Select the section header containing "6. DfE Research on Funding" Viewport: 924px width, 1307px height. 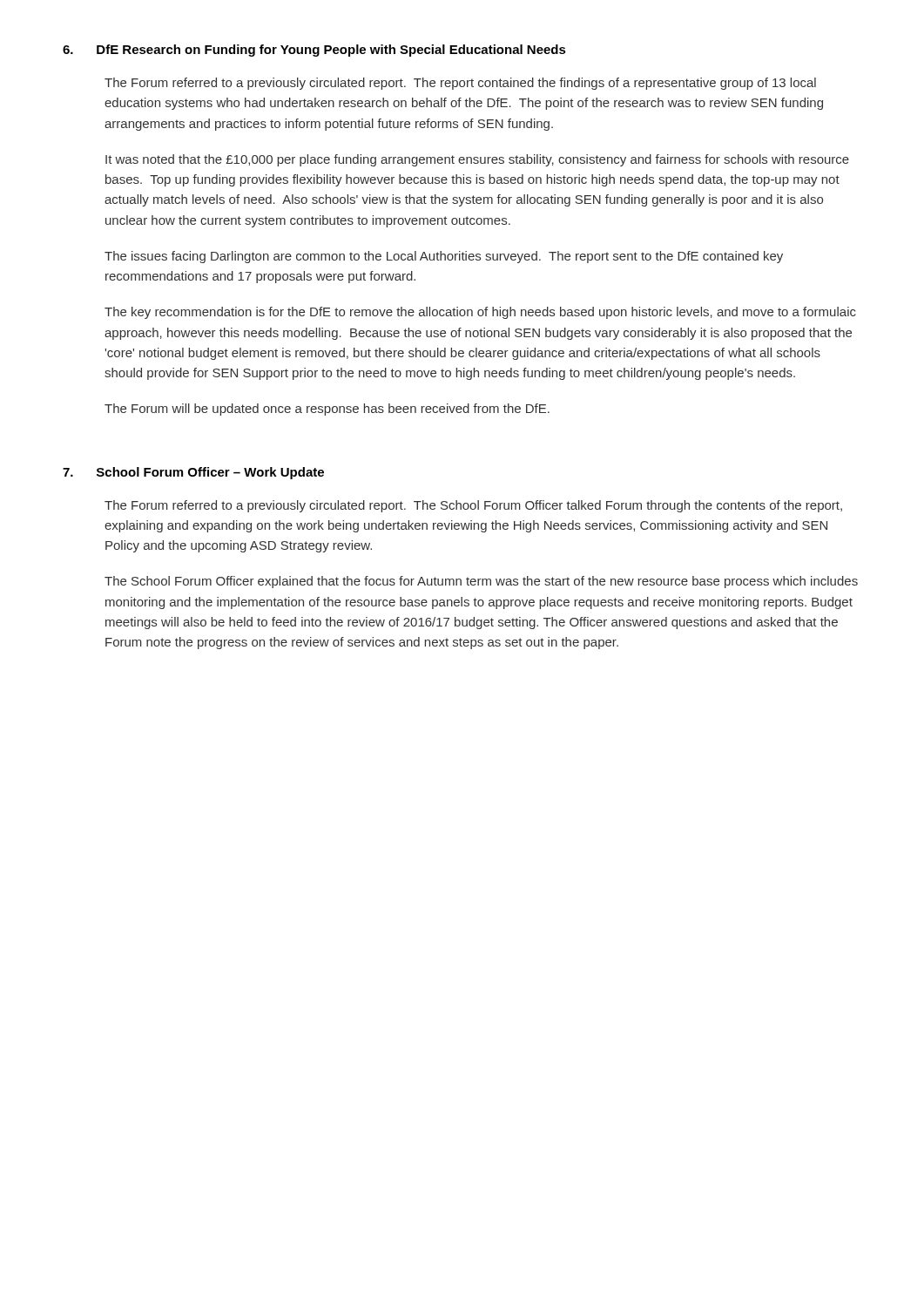(314, 49)
